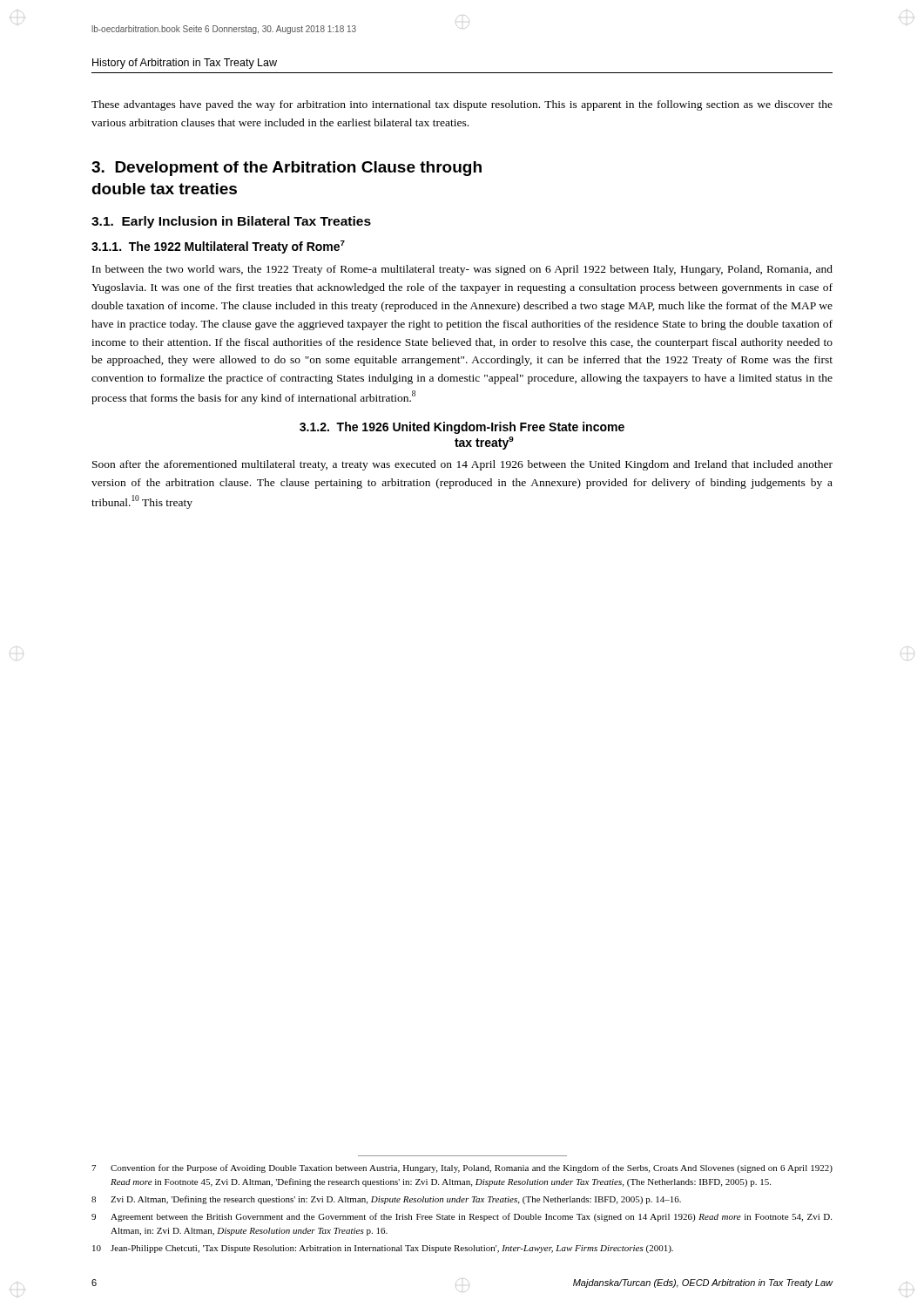Screen dimensions: 1307x924
Task: Locate the footnote containing "7 Convention for the Purpose of Avoiding"
Action: 462,1176
